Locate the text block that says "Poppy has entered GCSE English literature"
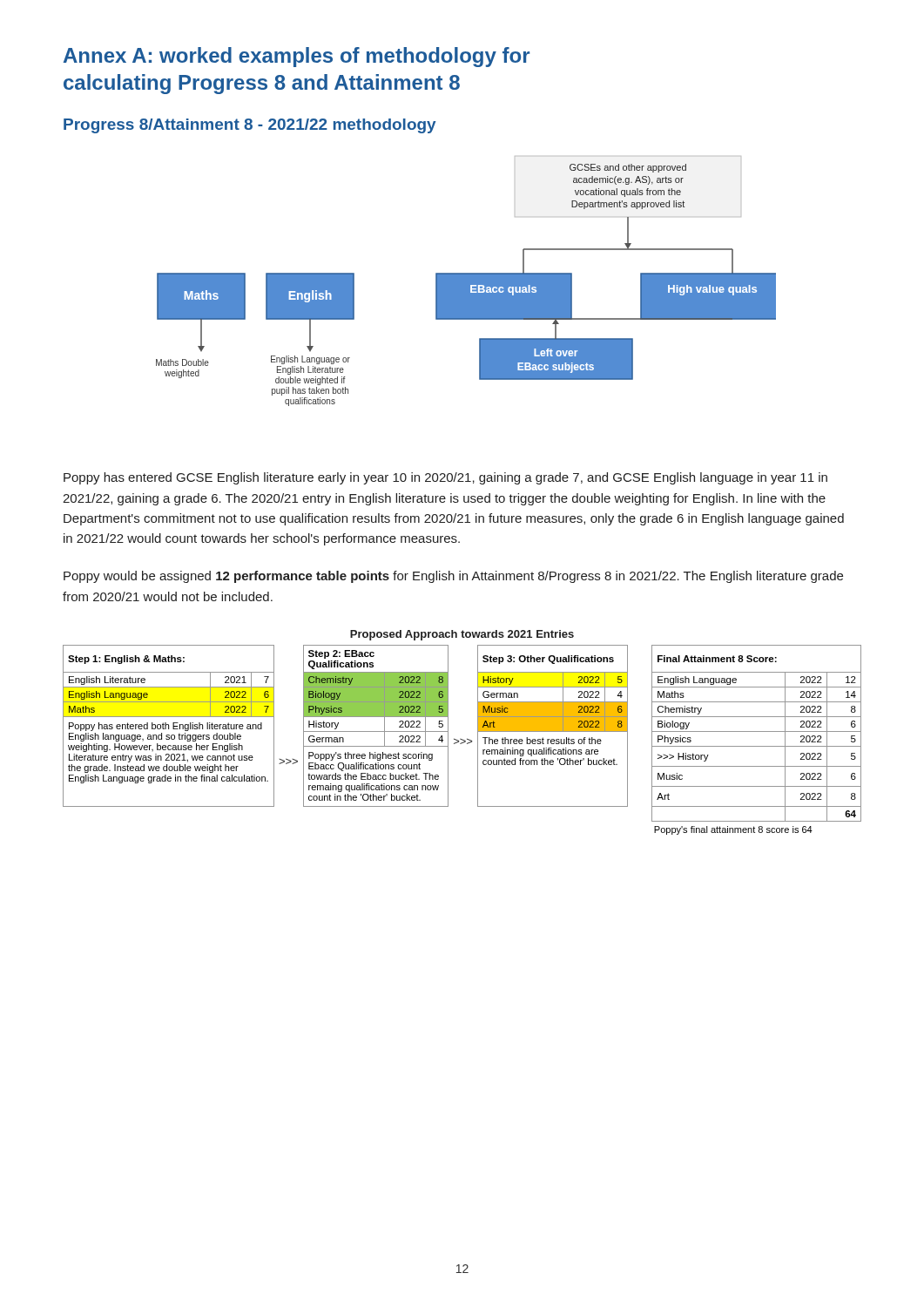The width and height of the screenshot is (924, 1307). (454, 508)
